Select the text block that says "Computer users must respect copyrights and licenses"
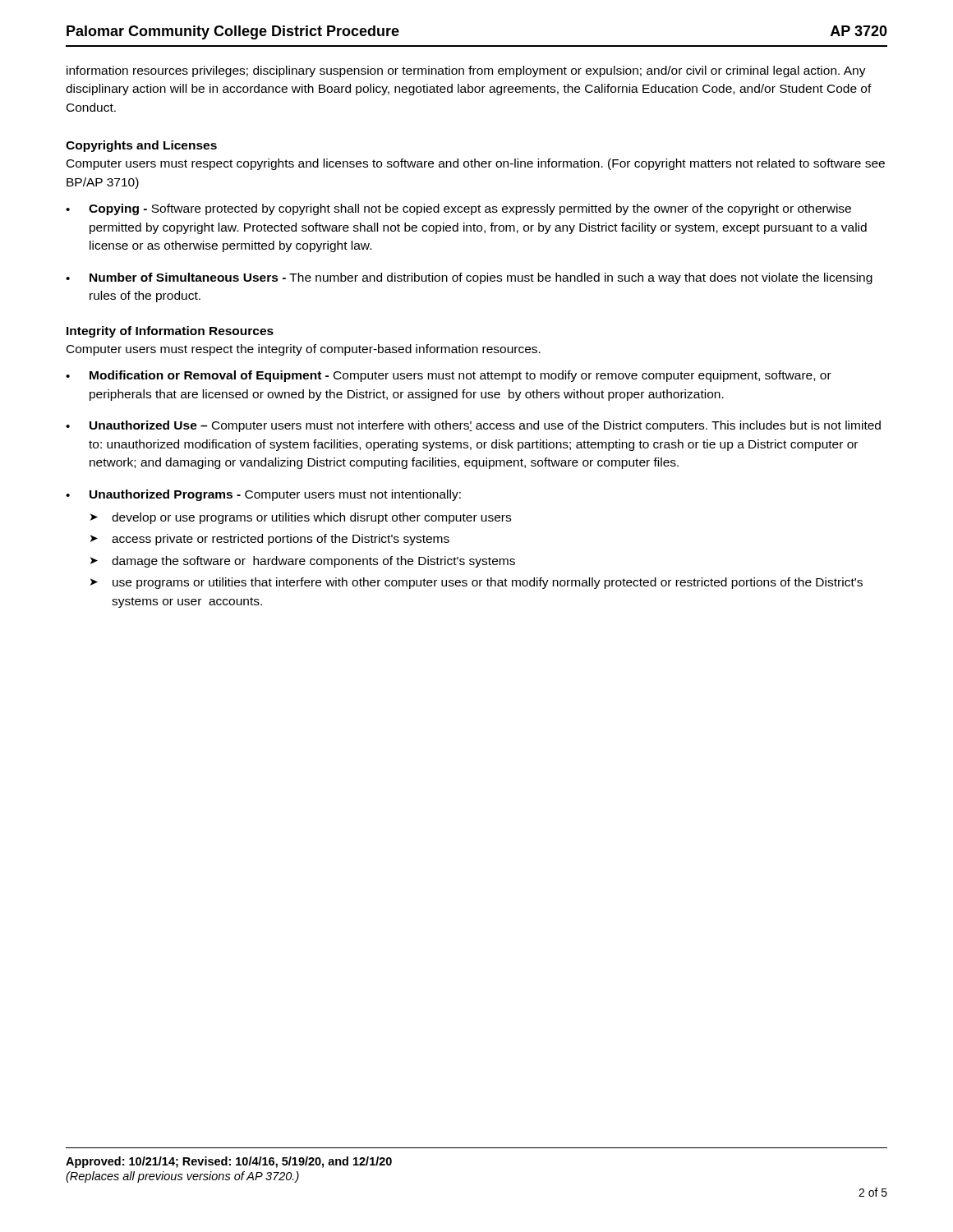The image size is (953, 1232). point(476,173)
